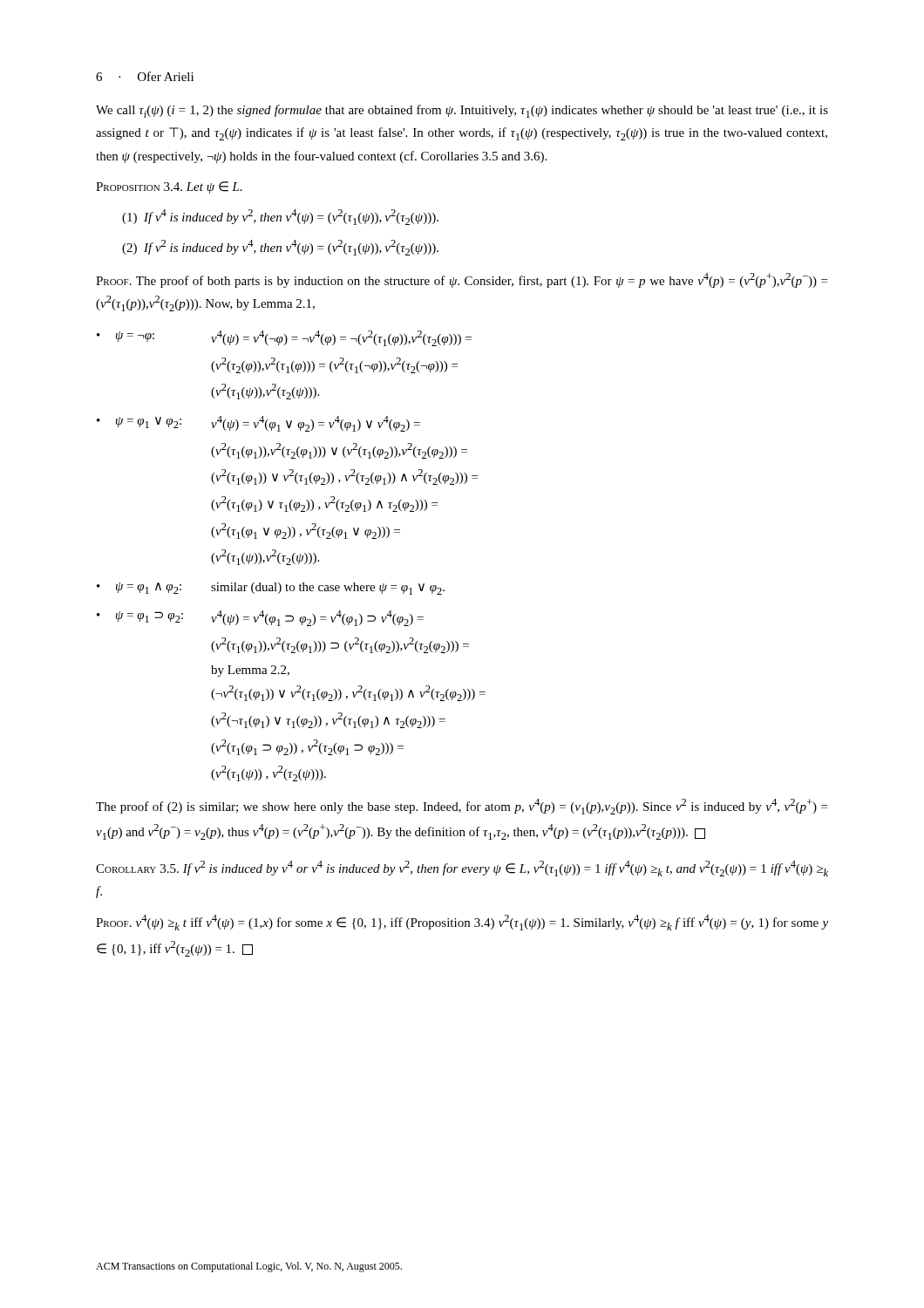Image resolution: width=924 pixels, height=1308 pixels.
Task: Point to the text block starting "Proposition 3.4. Let ψ ∈"
Action: point(169,187)
